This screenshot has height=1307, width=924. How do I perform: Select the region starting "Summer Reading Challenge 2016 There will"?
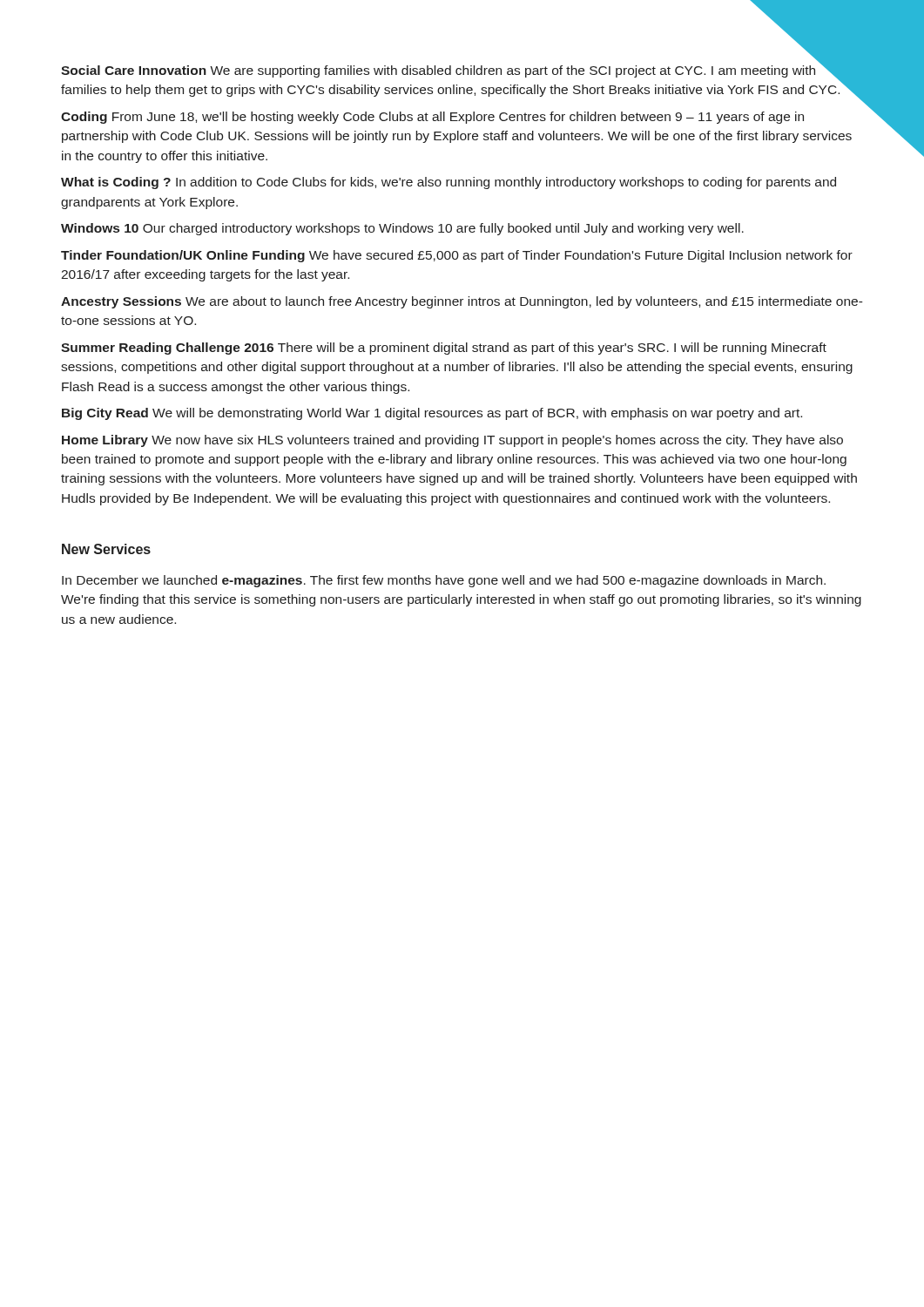(x=462, y=367)
